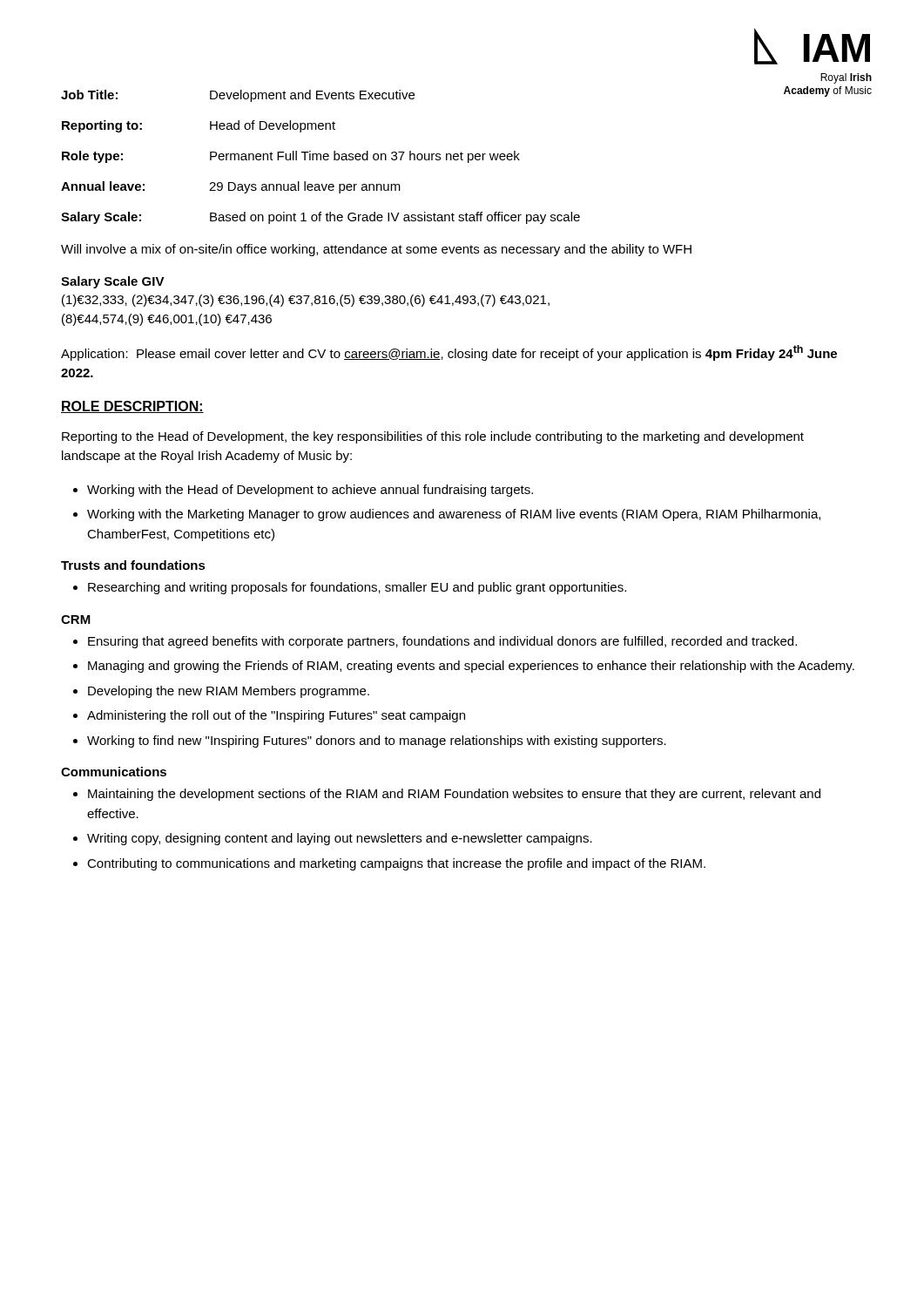Viewport: 924px width, 1307px height.
Task: Locate the list item that says "Ensuring that agreed benefits with"
Action: [x=443, y=640]
